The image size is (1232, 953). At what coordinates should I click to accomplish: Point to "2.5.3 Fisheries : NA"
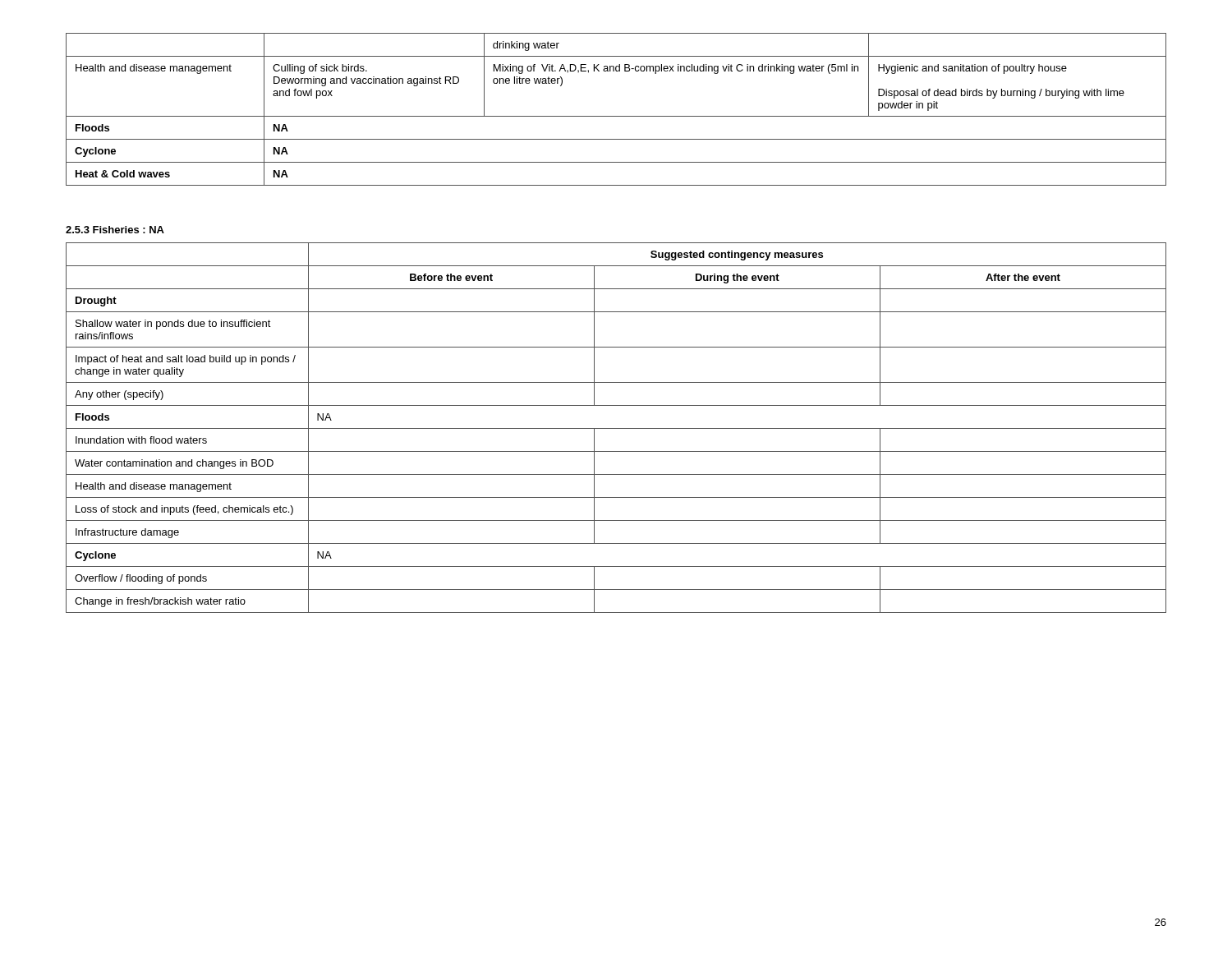click(115, 230)
